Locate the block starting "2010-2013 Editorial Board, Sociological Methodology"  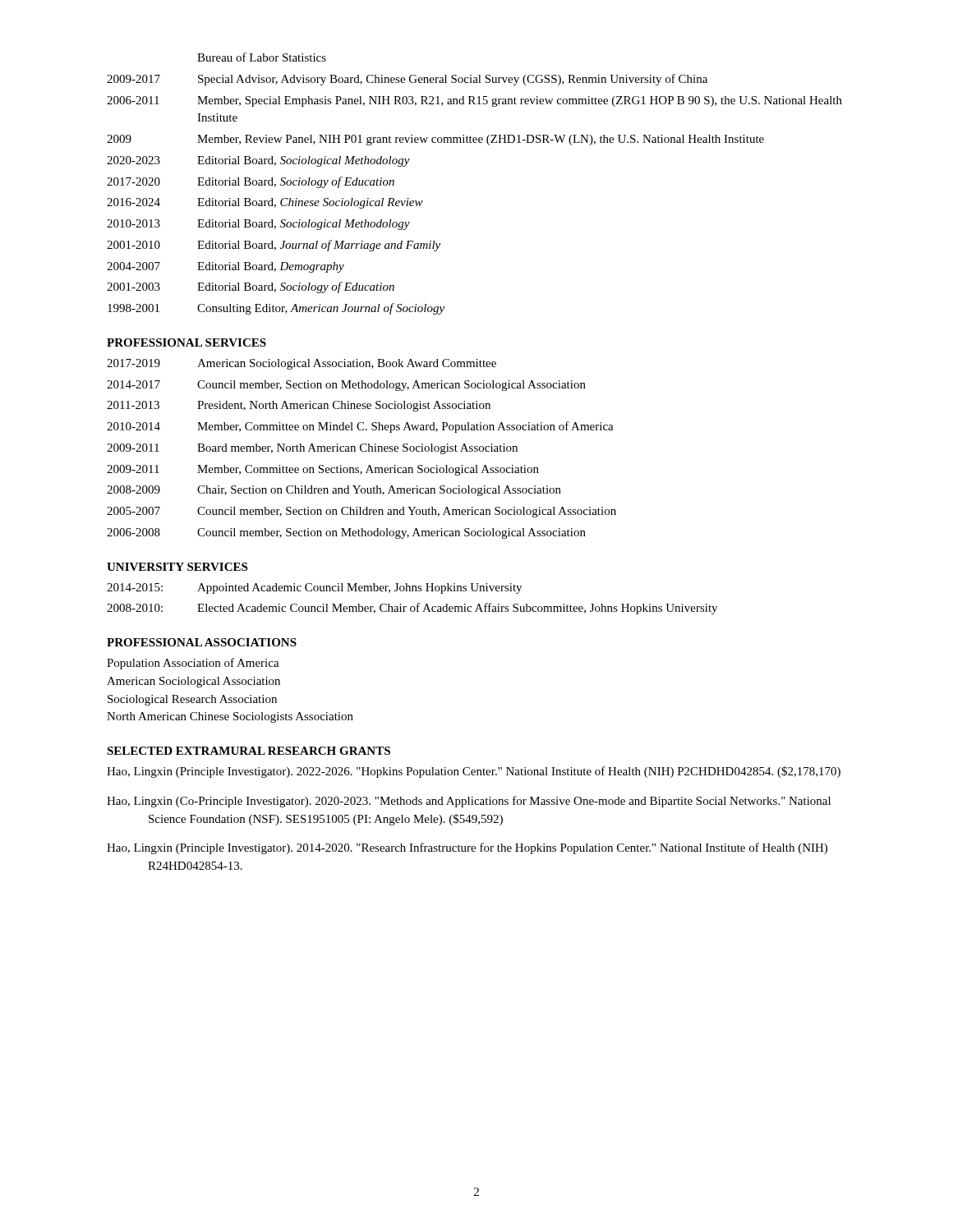(x=258, y=225)
